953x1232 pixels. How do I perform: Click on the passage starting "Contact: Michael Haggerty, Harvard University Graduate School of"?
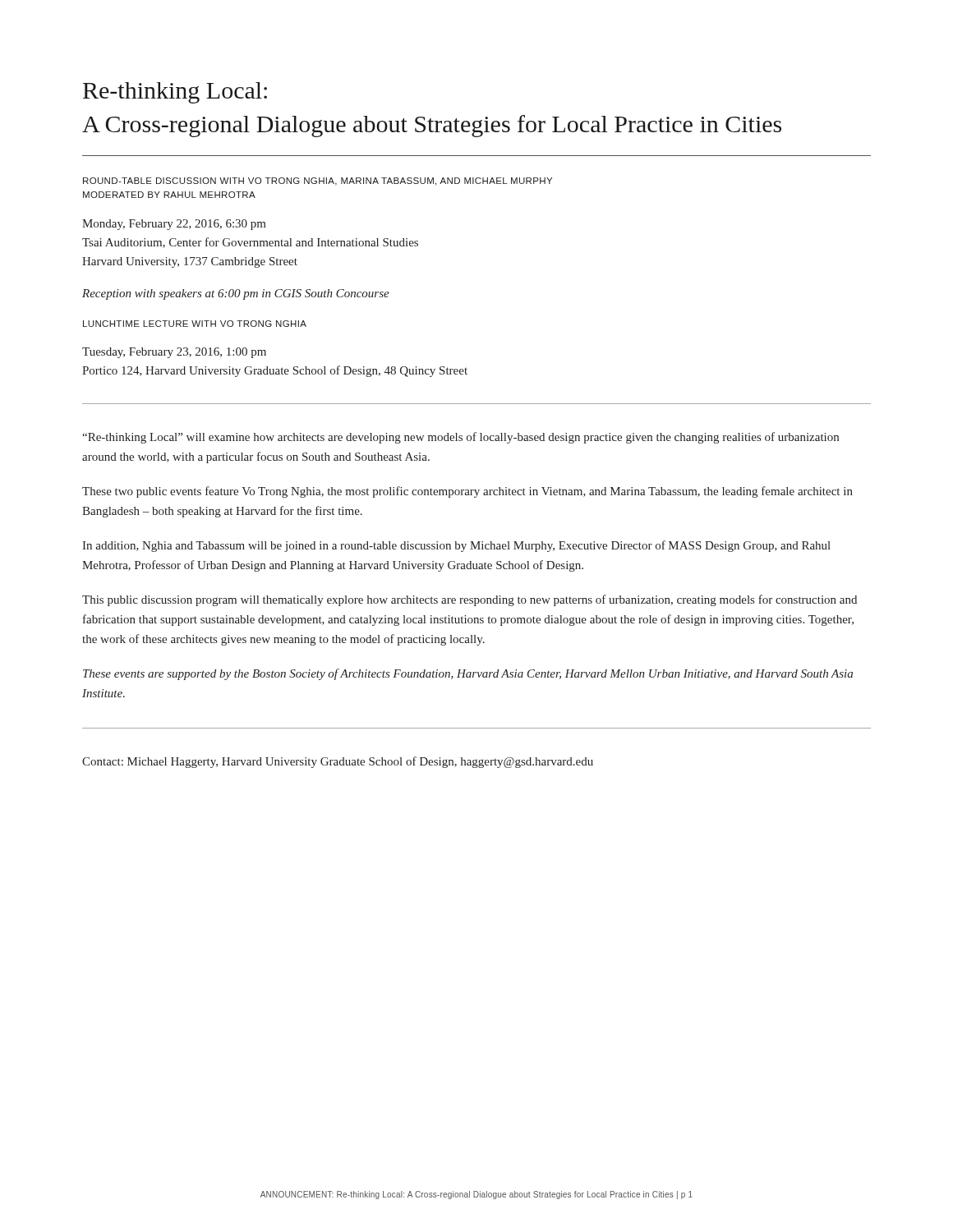[338, 762]
